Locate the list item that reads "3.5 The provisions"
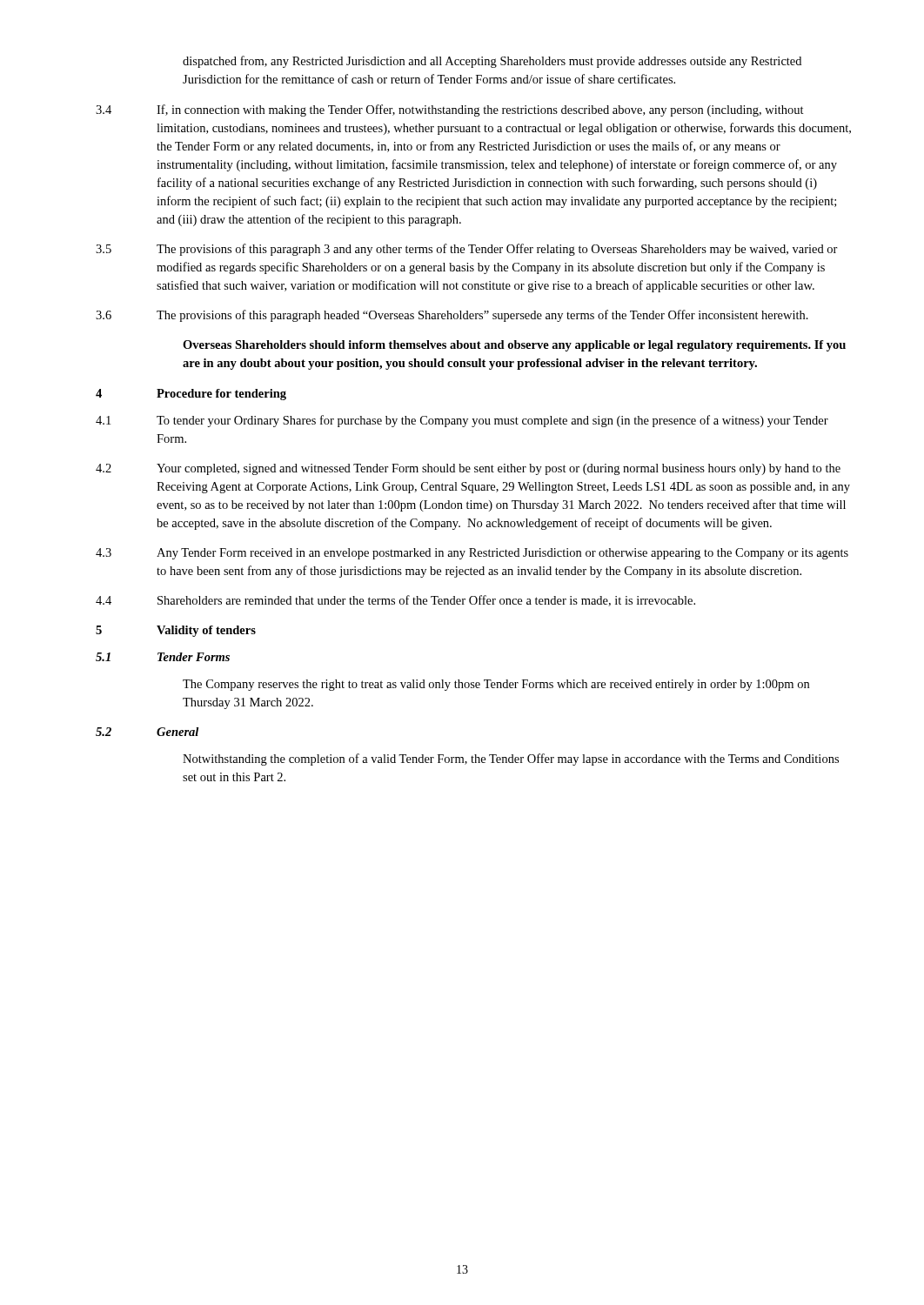The height and width of the screenshot is (1305, 924). coord(475,268)
